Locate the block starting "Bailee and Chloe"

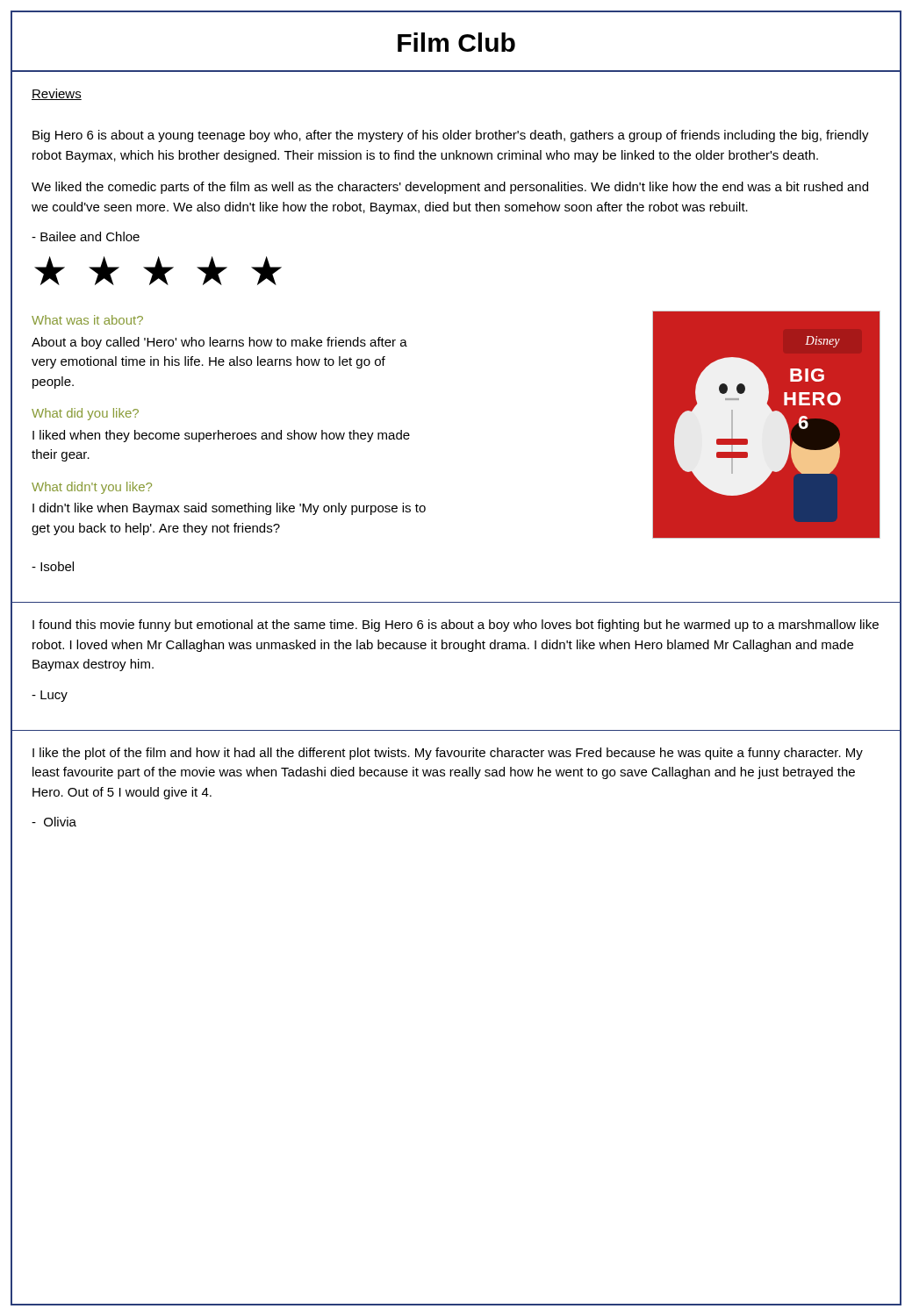coord(86,236)
